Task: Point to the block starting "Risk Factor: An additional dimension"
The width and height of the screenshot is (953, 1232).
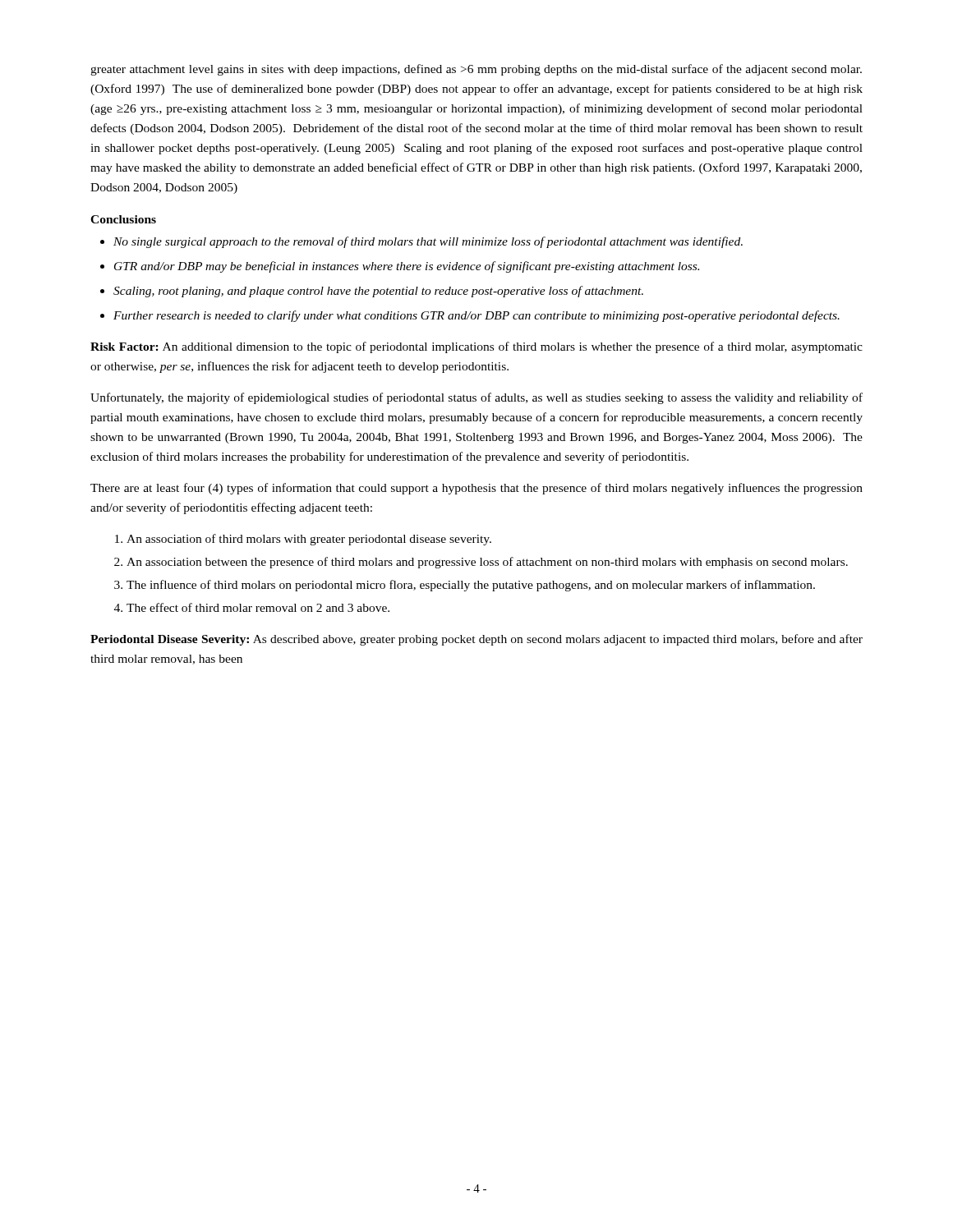Action: click(476, 356)
